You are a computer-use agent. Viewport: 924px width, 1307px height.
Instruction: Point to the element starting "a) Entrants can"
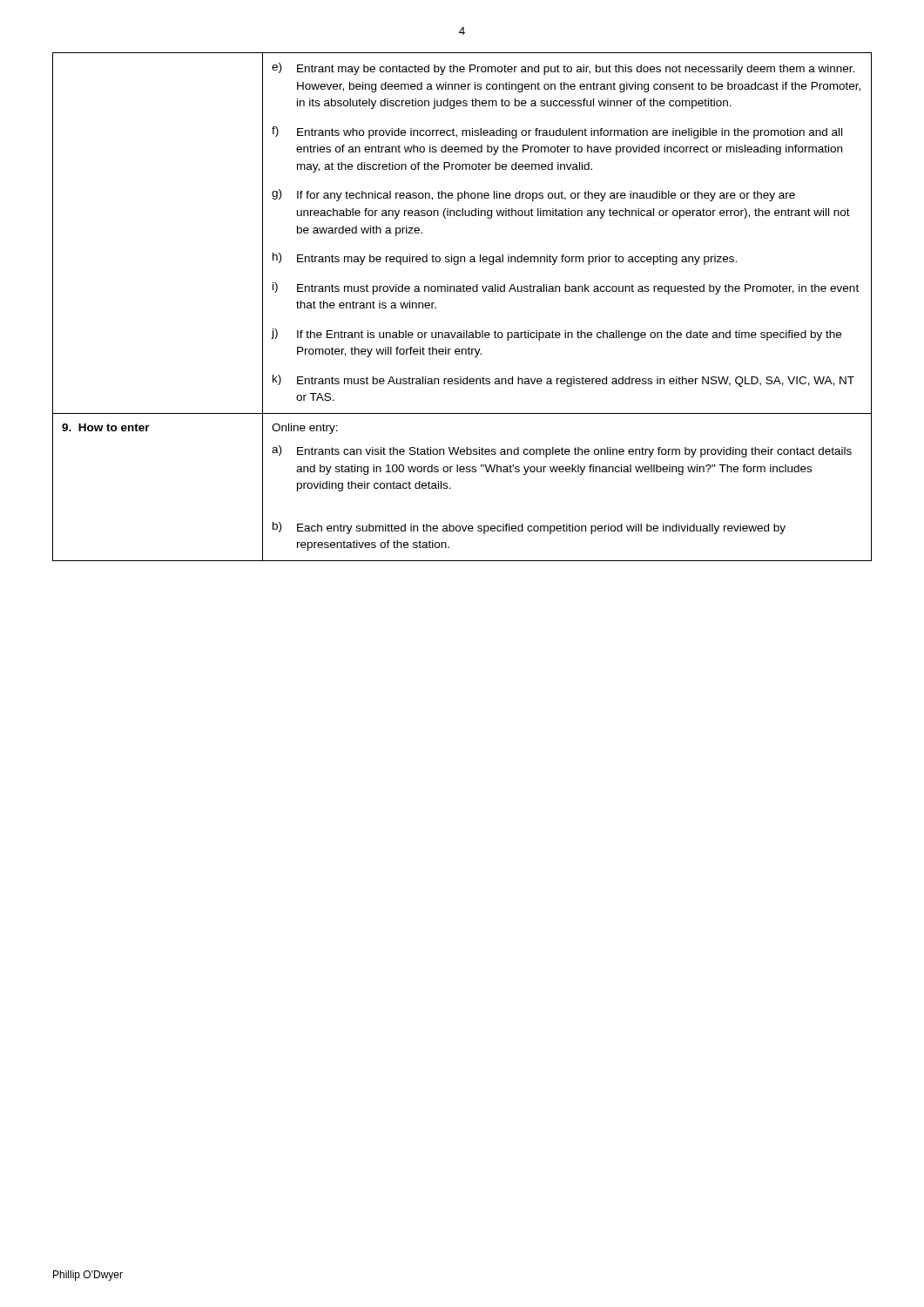point(567,468)
